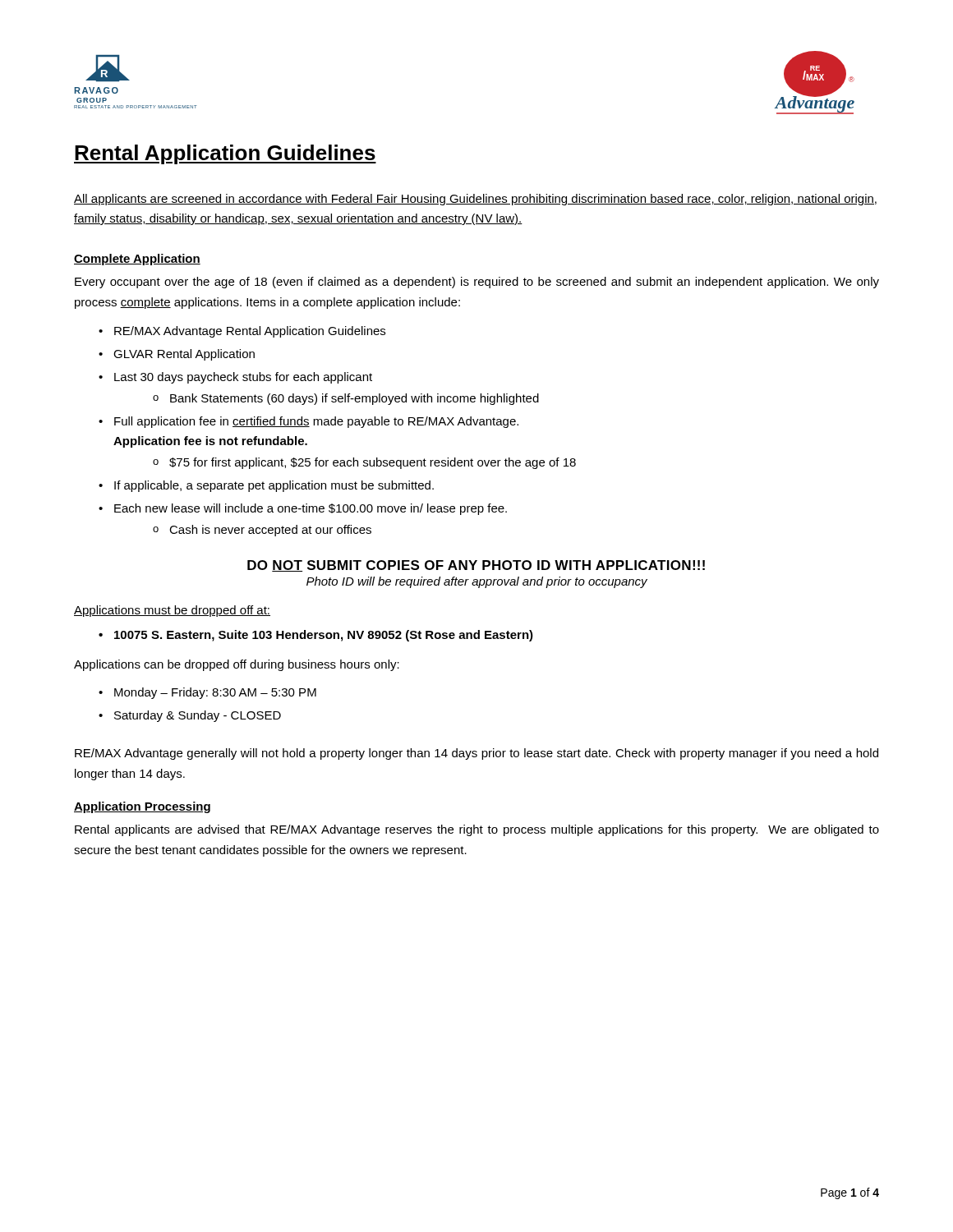The image size is (953, 1232).
Task: Point to the block beginning "Last 30 days paycheck"
Action: point(496,389)
